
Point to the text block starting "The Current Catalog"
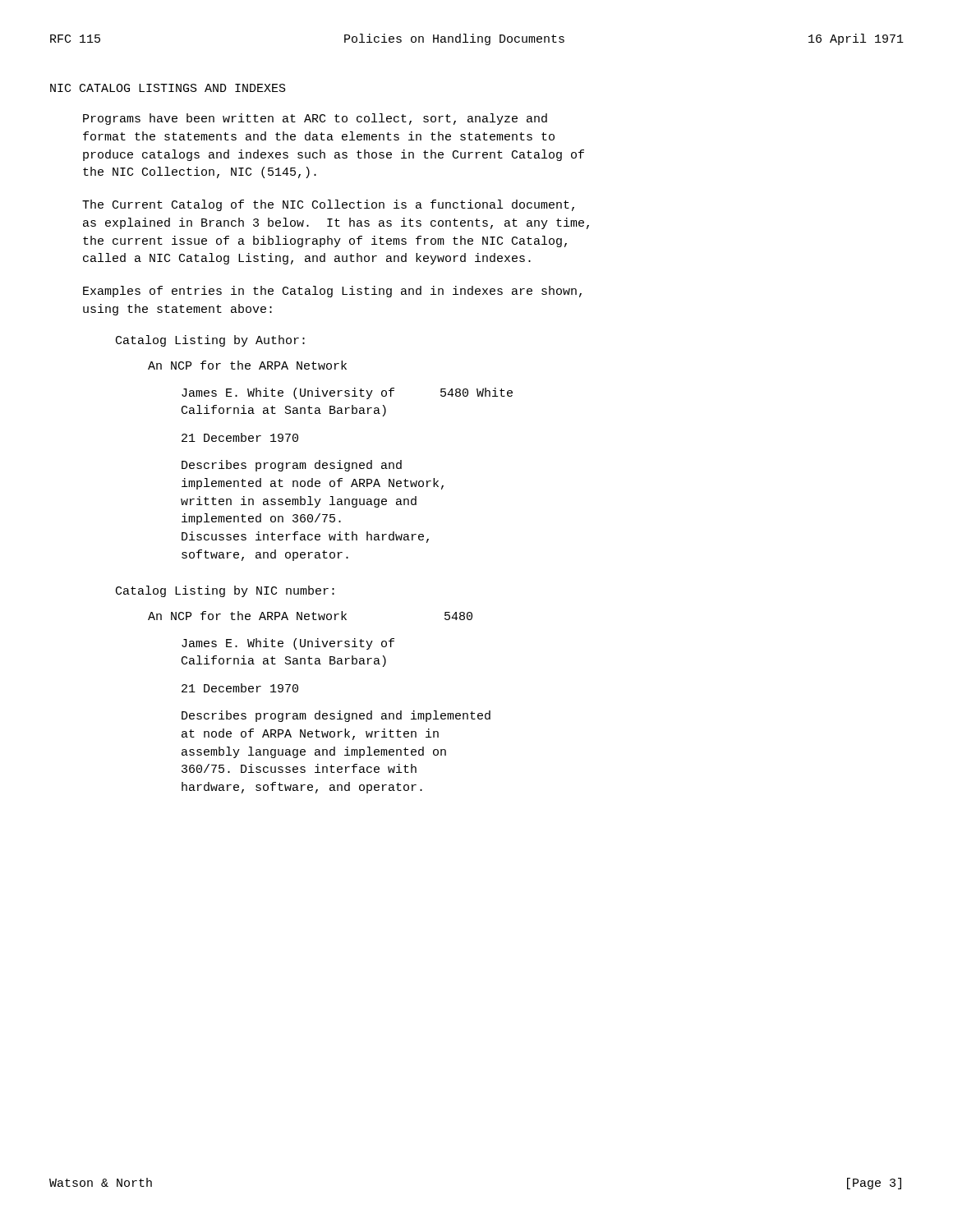[337, 233]
